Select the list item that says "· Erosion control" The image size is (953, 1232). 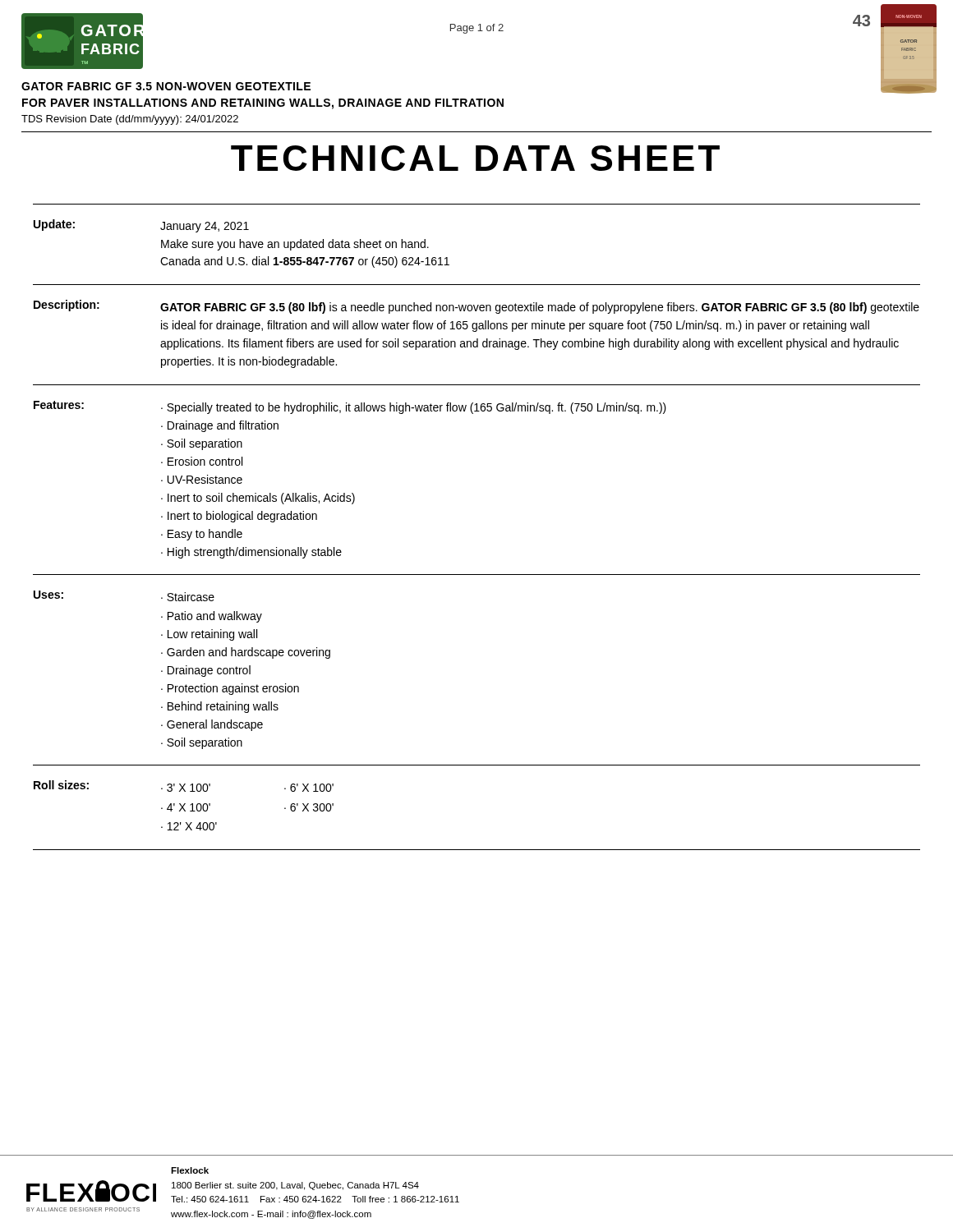tap(202, 461)
